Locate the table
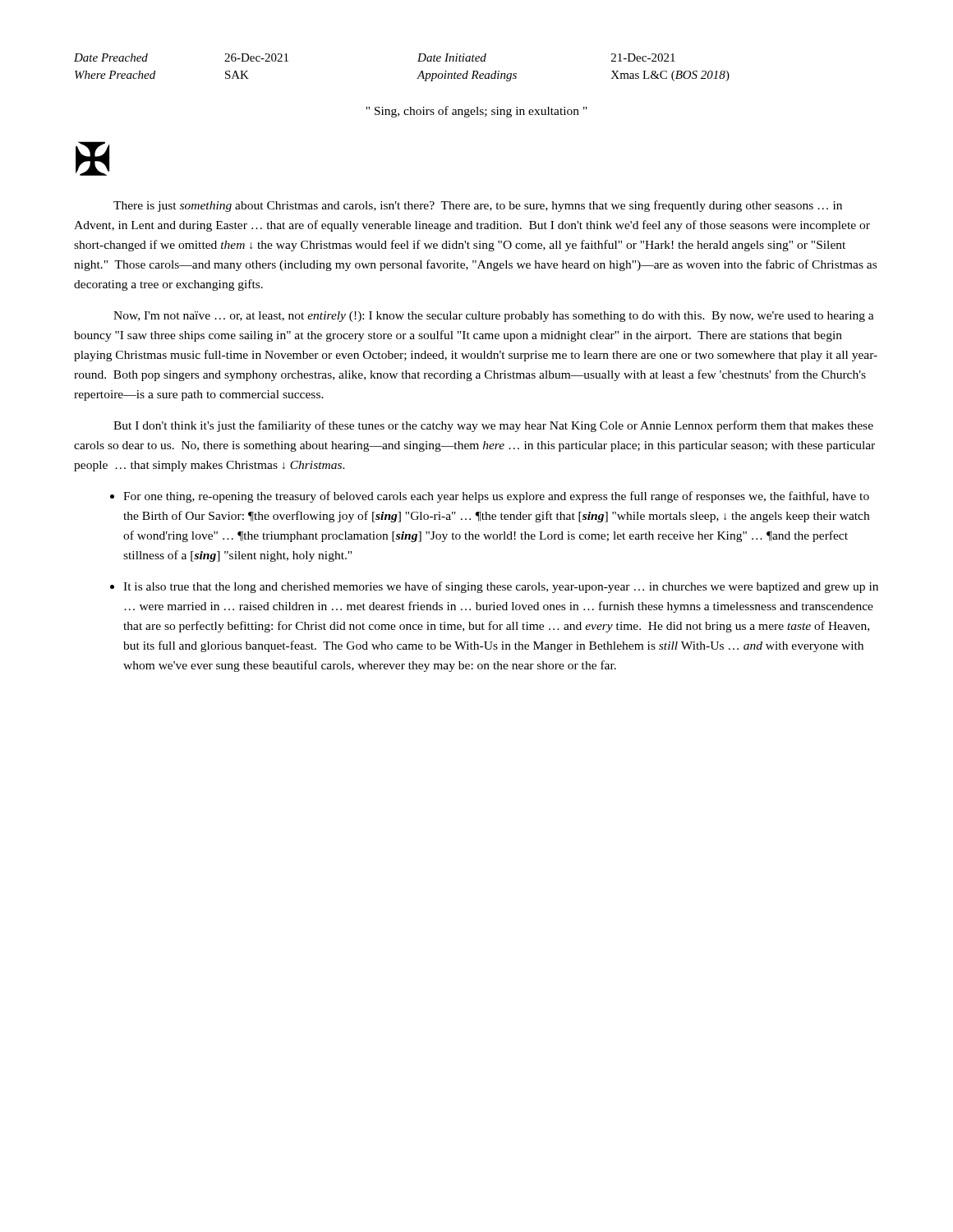The width and height of the screenshot is (953, 1232). click(x=476, y=67)
